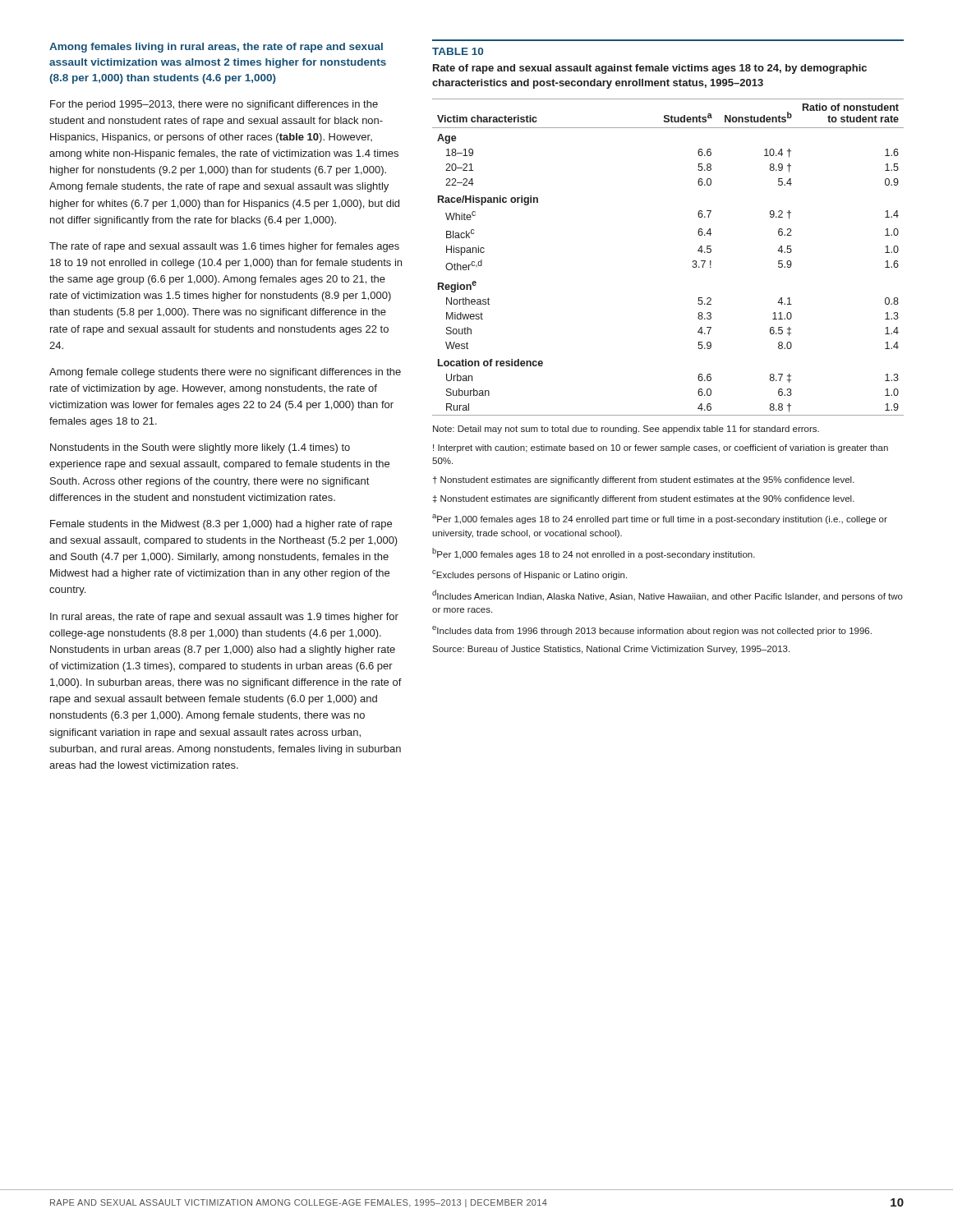
Task: Navigate to the text starting "Rate of rape and sexual assault"
Action: click(650, 75)
